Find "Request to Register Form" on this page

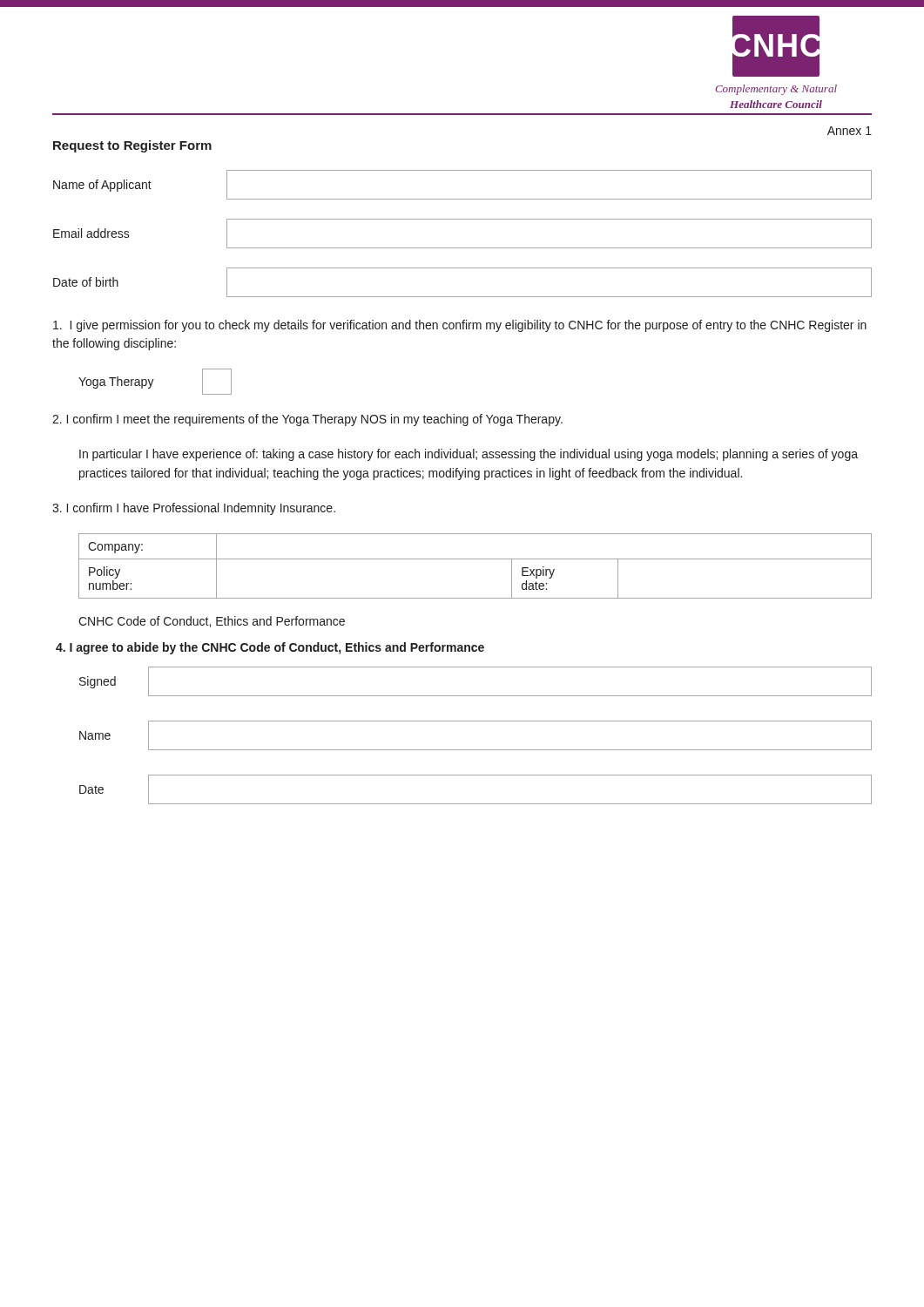(x=132, y=145)
